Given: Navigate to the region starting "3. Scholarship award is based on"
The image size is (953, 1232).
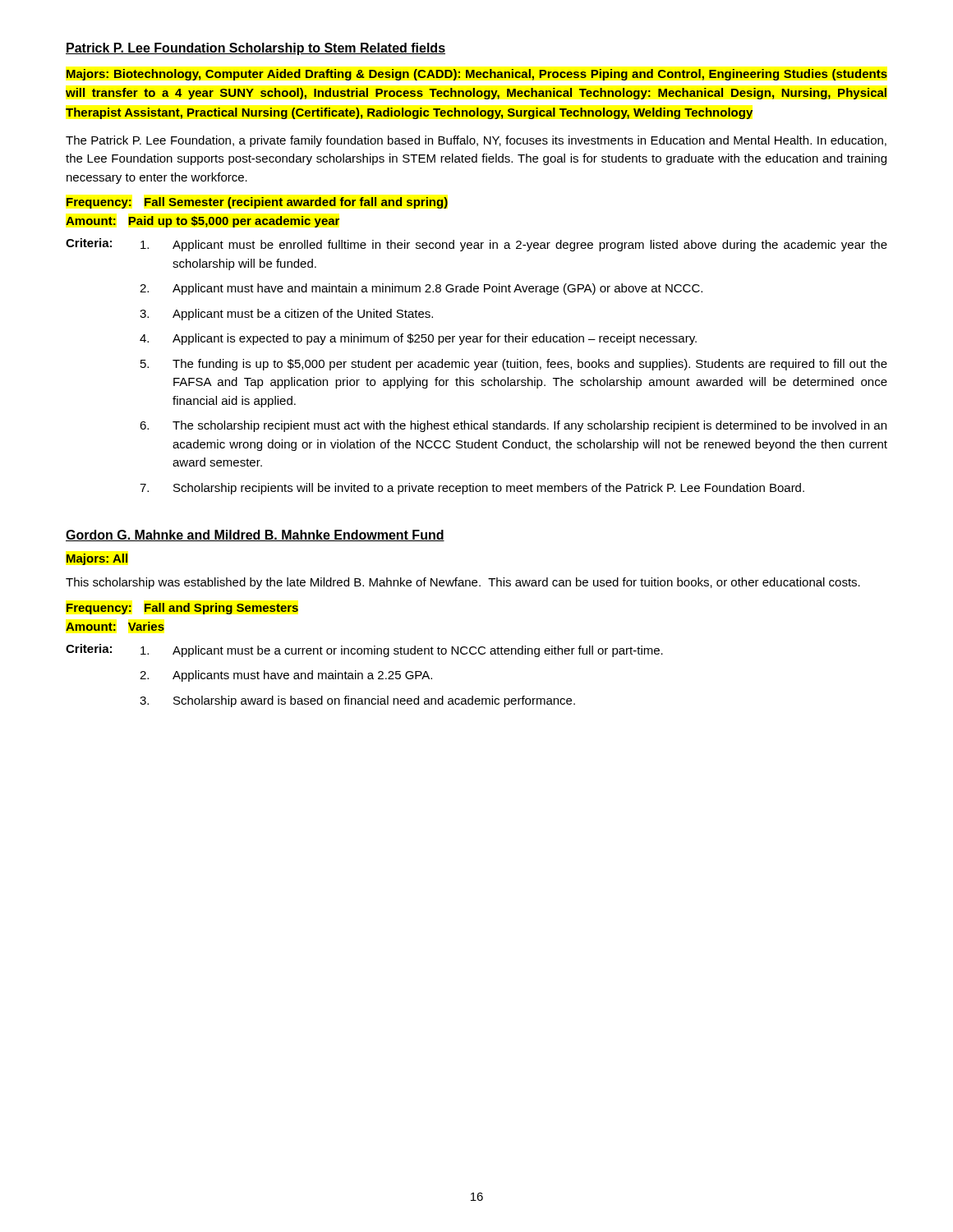Looking at the screenshot, I should pos(513,701).
